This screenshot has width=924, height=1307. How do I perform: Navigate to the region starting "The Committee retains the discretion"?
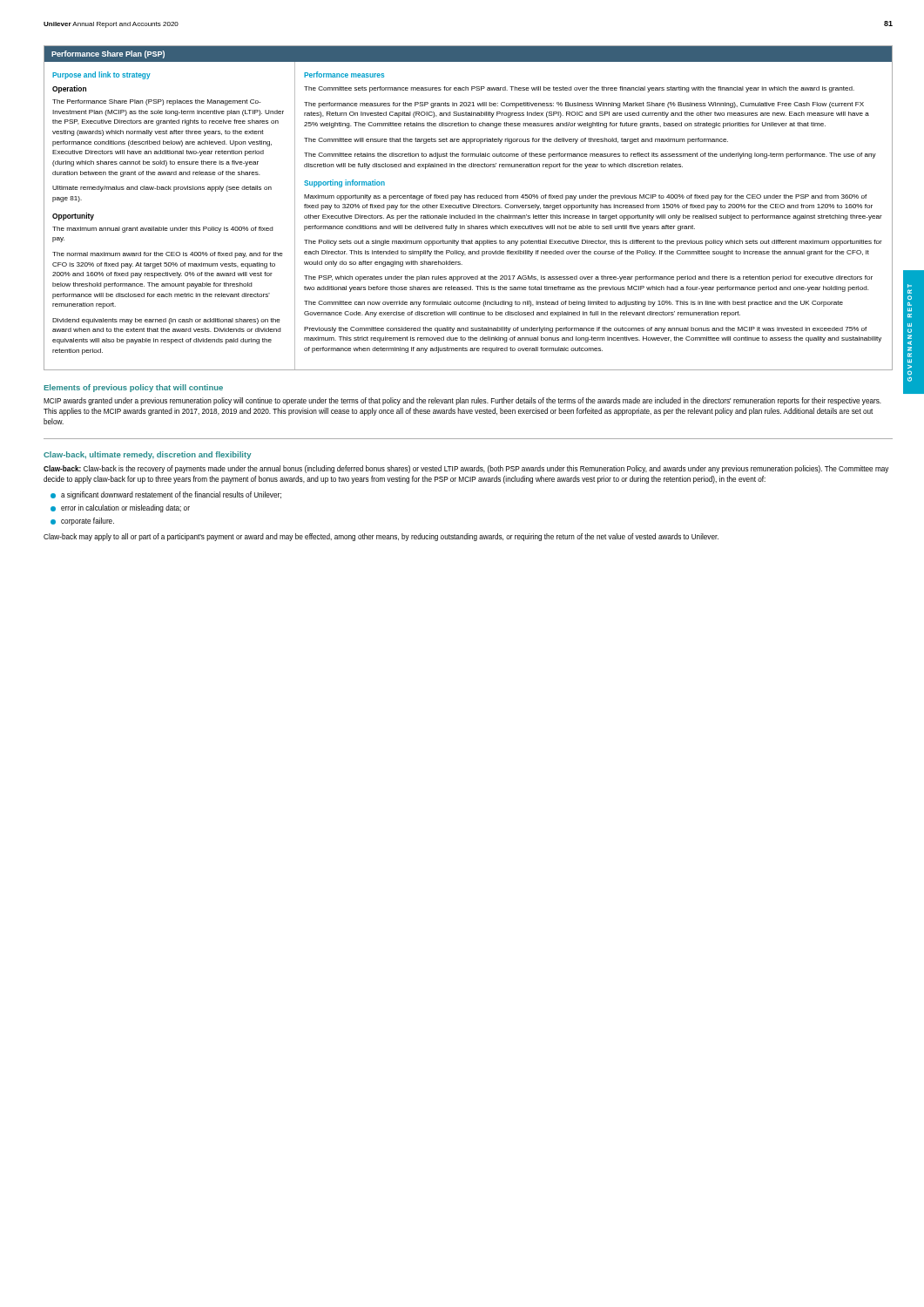point(590,160)
